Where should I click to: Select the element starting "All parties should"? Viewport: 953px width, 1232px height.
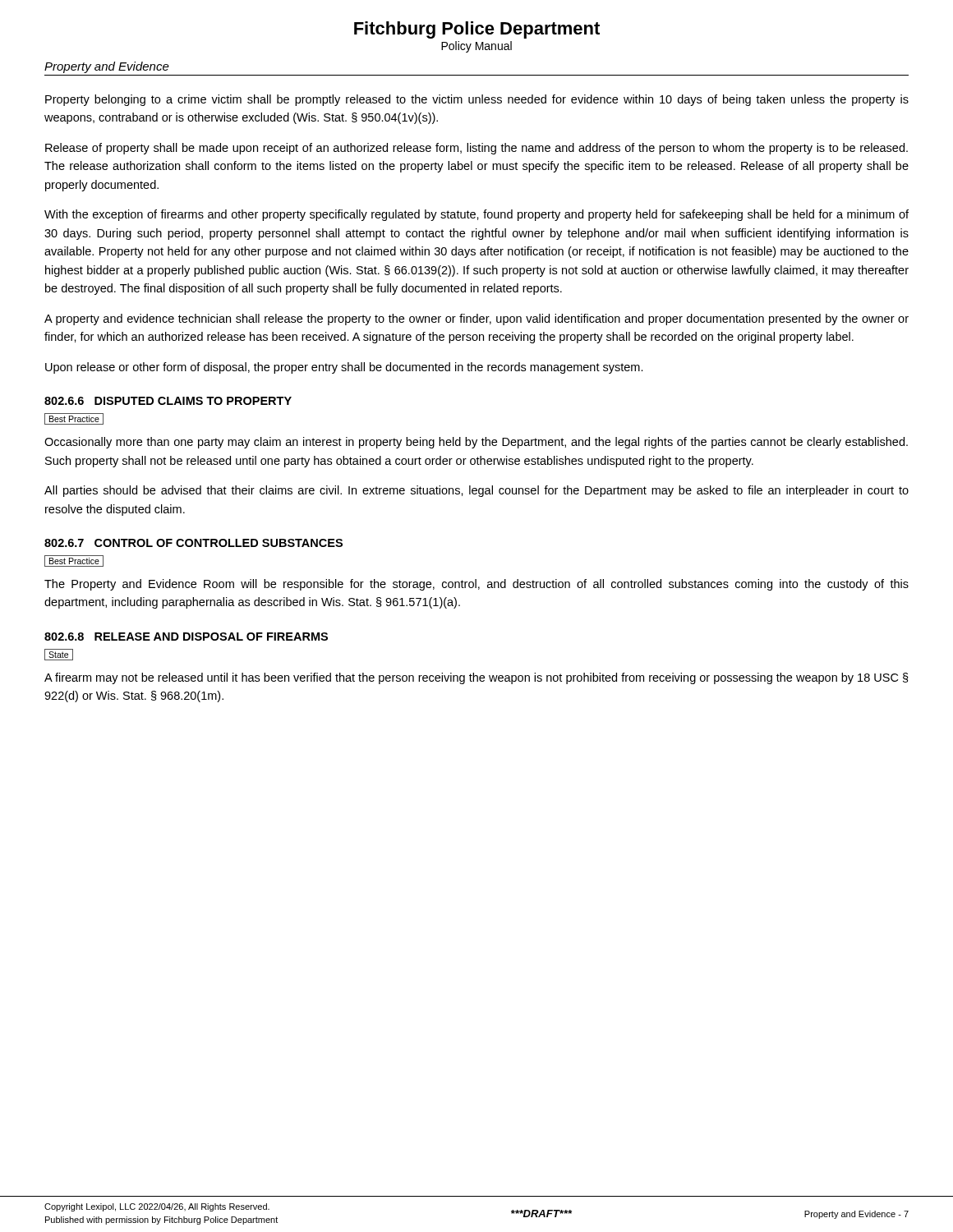pyautogui.click(x=476, y=500)
